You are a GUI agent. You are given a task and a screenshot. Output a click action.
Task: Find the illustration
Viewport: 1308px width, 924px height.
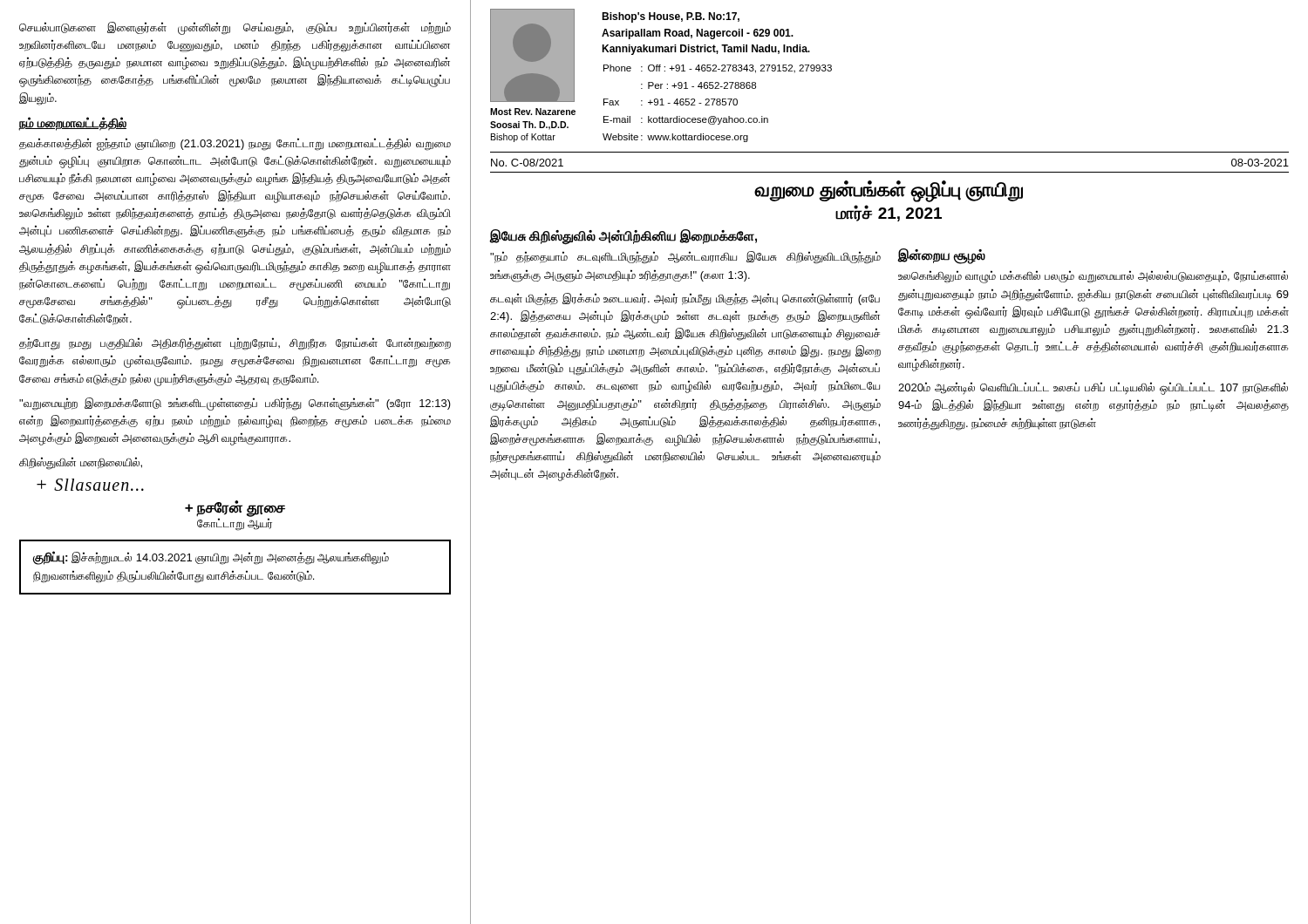click(x=243, y=485)
